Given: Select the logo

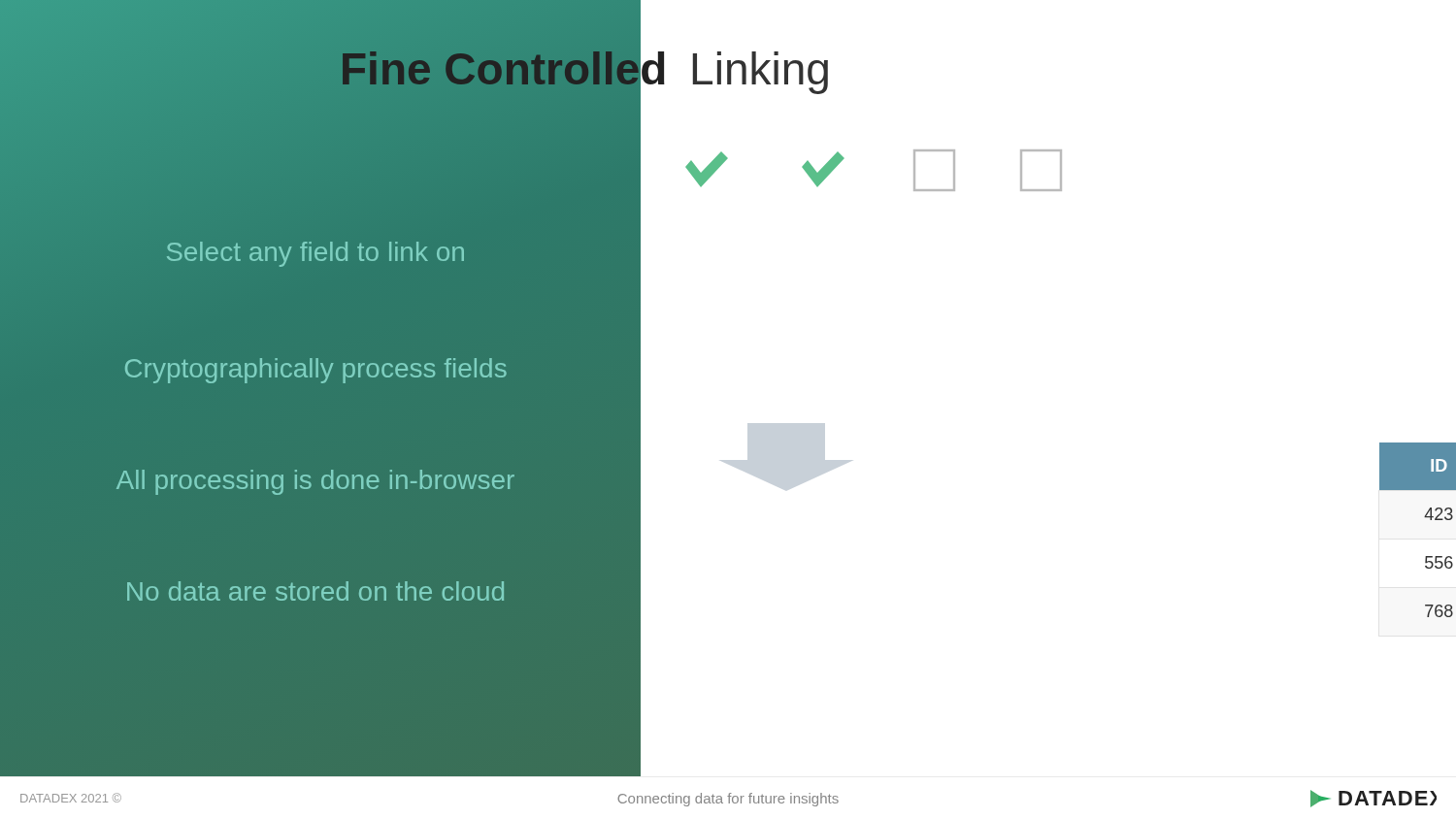Looking at the screenshot, I should 1374,801.
